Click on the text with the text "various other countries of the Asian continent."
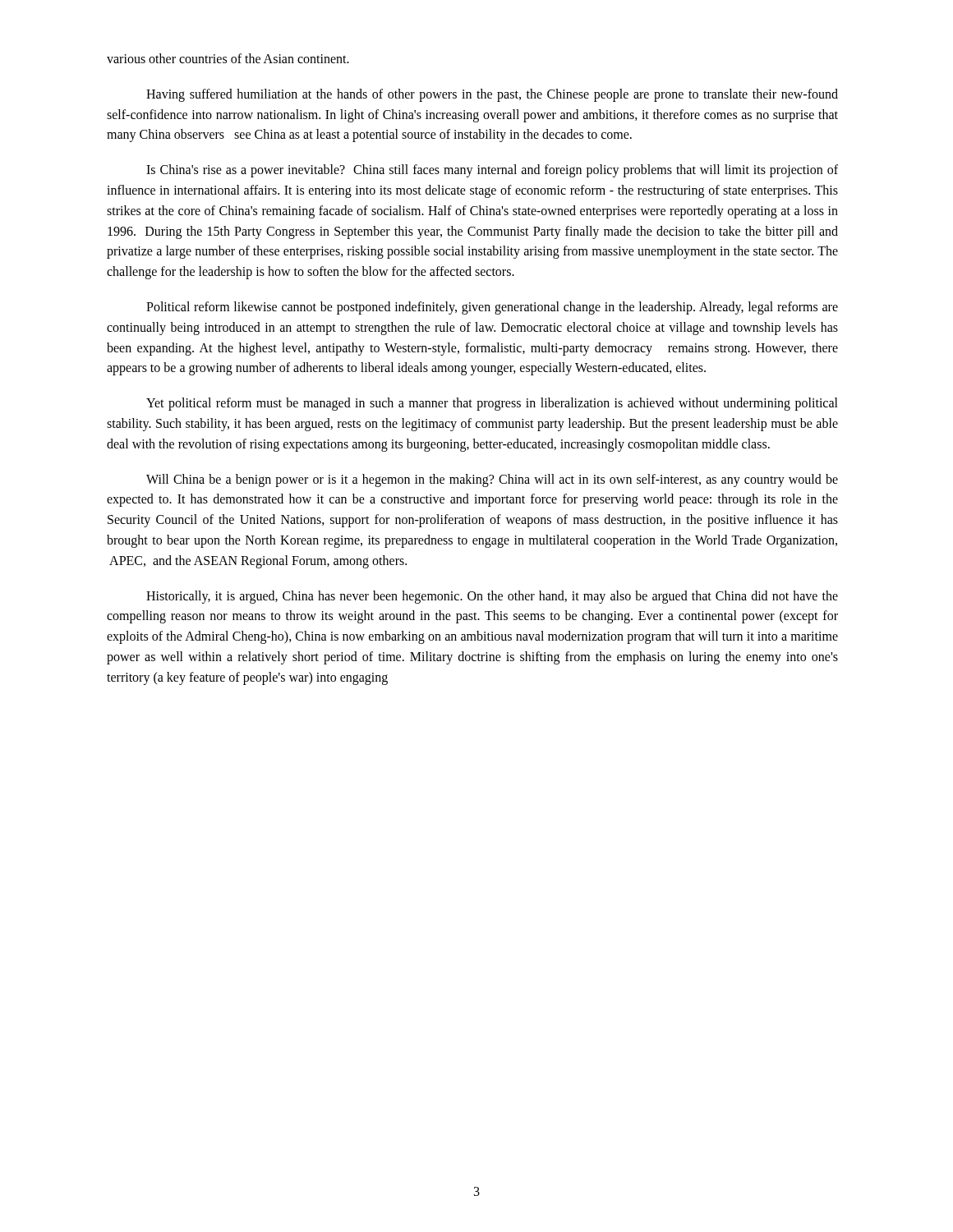 pos(228,58)
